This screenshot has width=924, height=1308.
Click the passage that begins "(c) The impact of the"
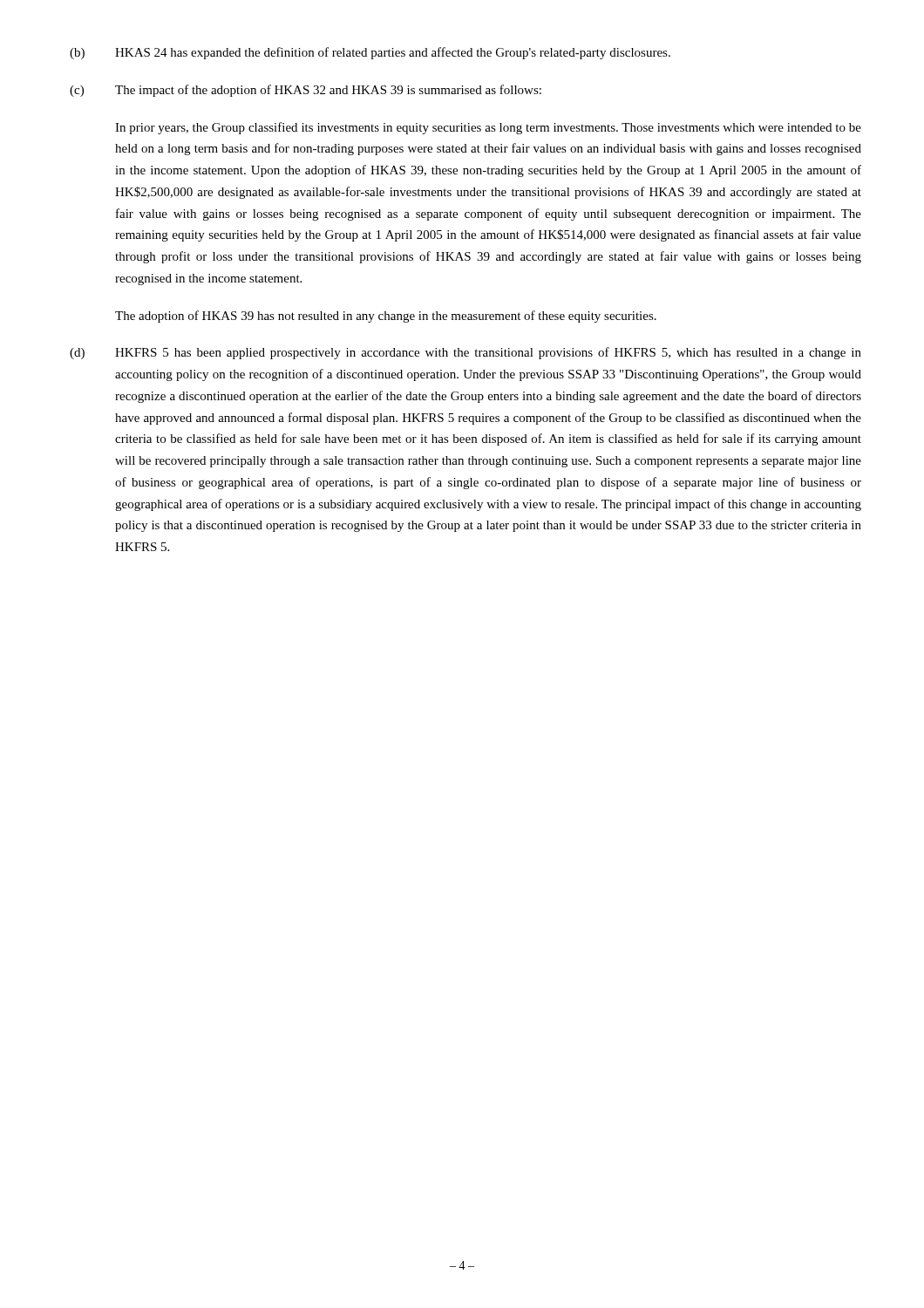tap(466, 90)
